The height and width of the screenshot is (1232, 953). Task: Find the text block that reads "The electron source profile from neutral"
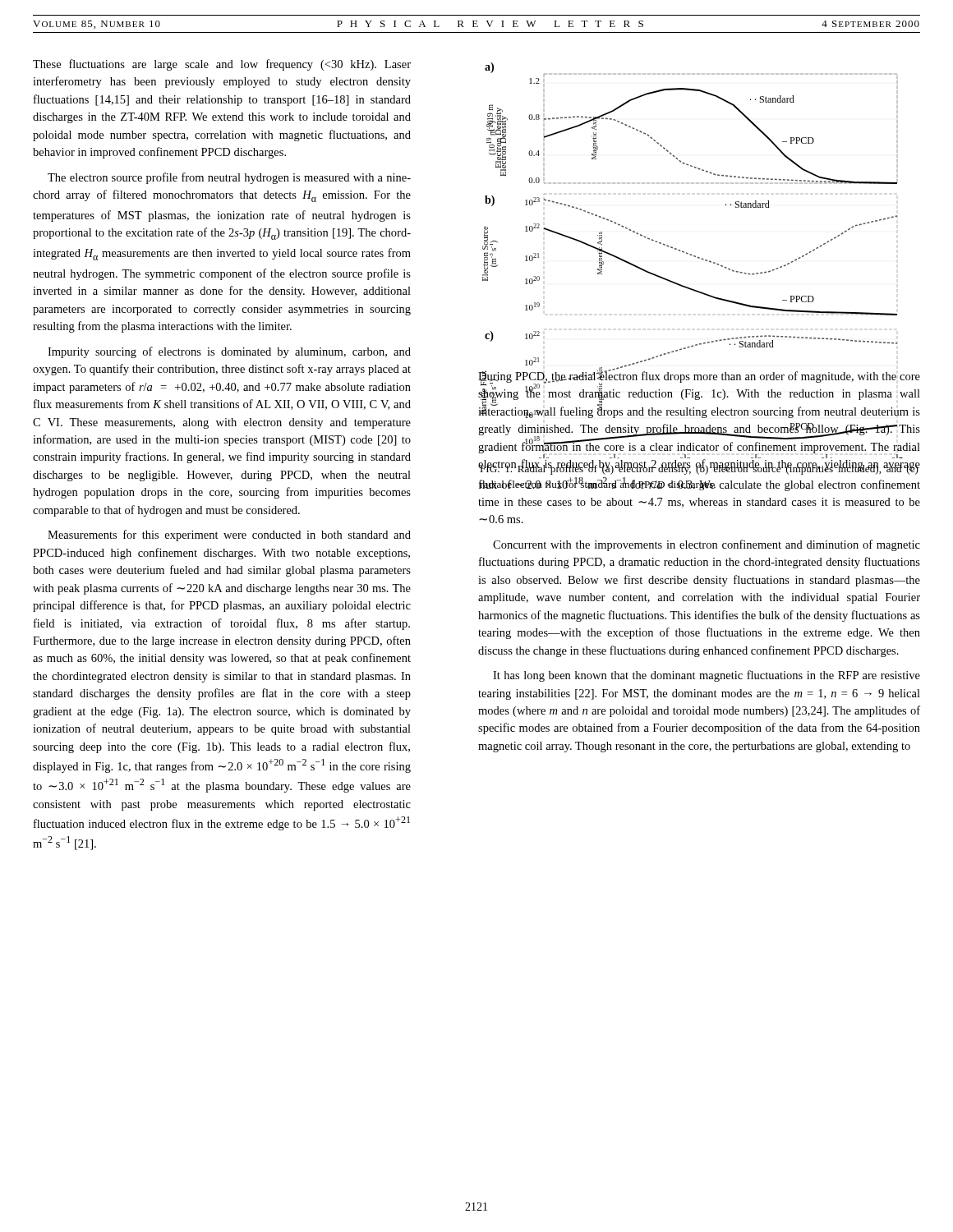coord(222,252)
